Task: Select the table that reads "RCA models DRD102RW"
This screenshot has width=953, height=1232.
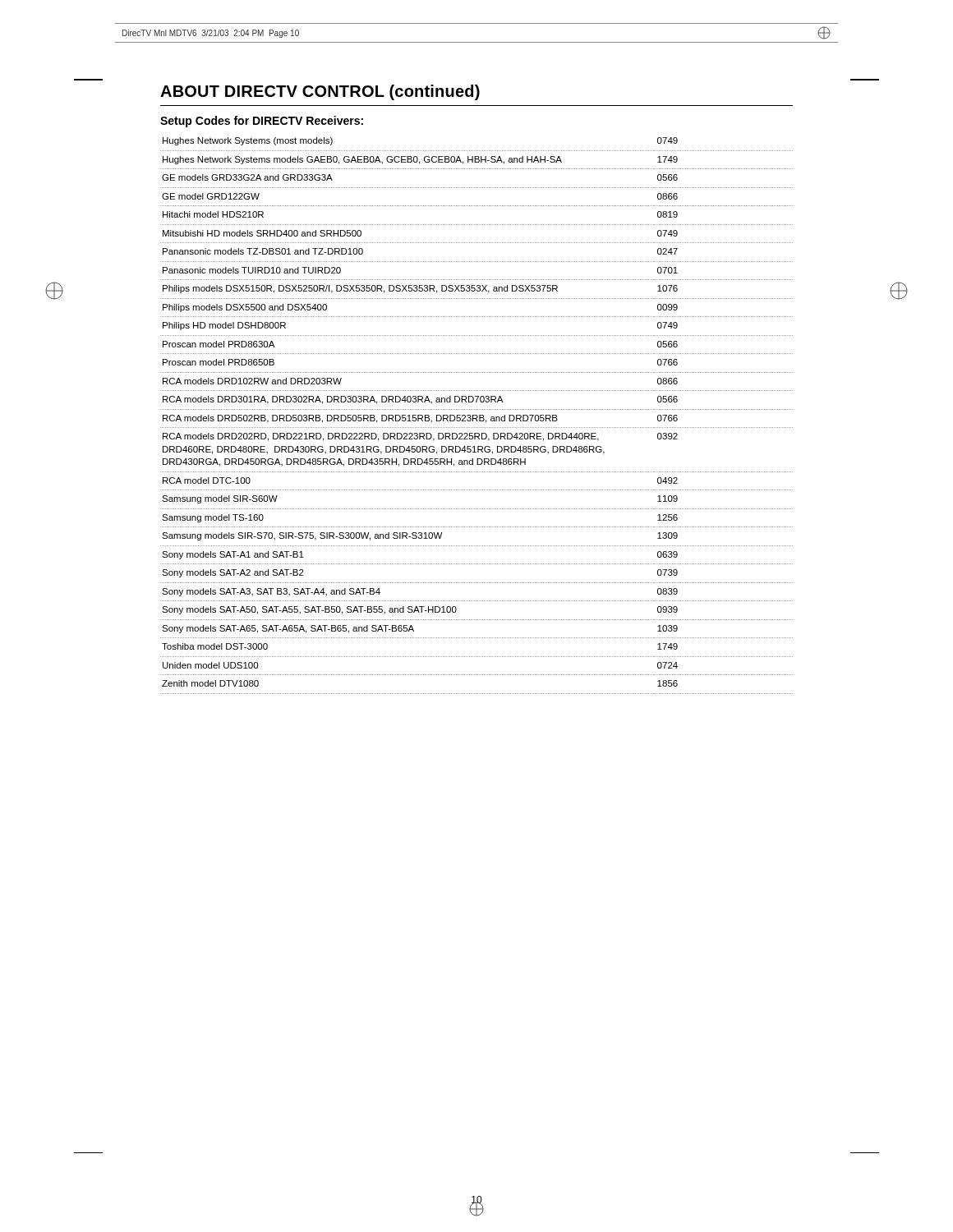Action: (x=476, y=413)
